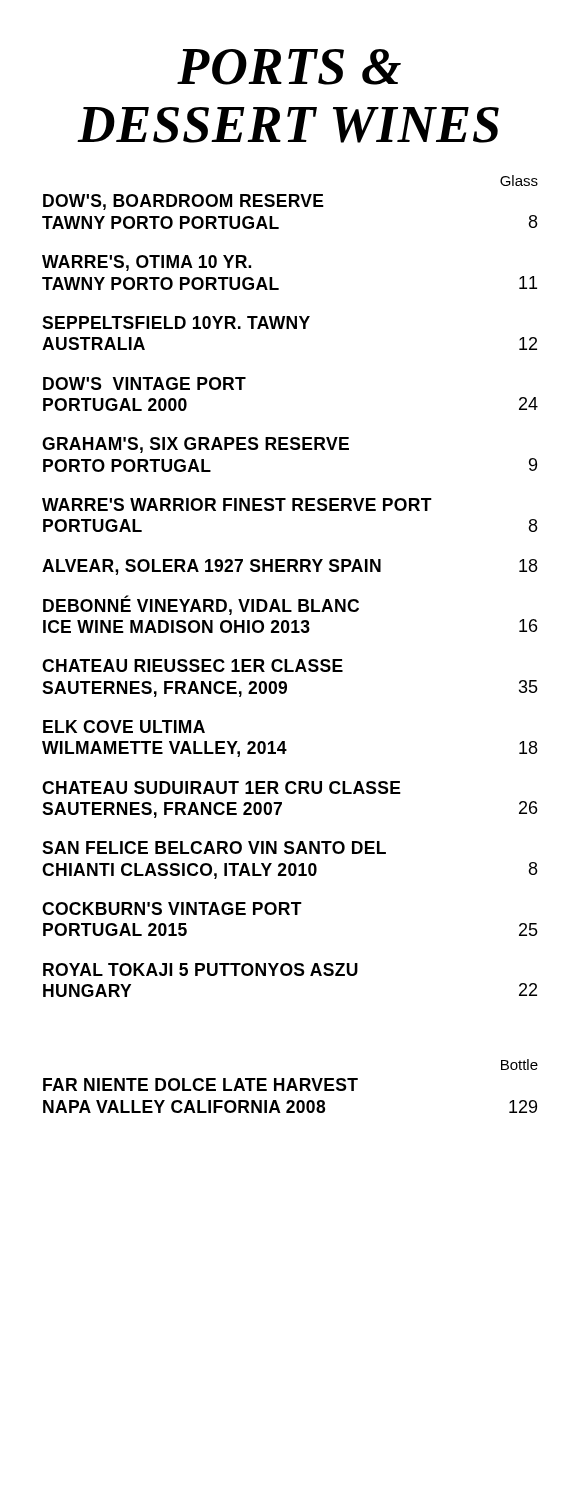Find the list item with the text "SEPPELTSFIELD 10YR. TAWNYAUSTRALIA 12"
Image resolution: width=580 pixels, height=1500 pixels.
point(290,334)
